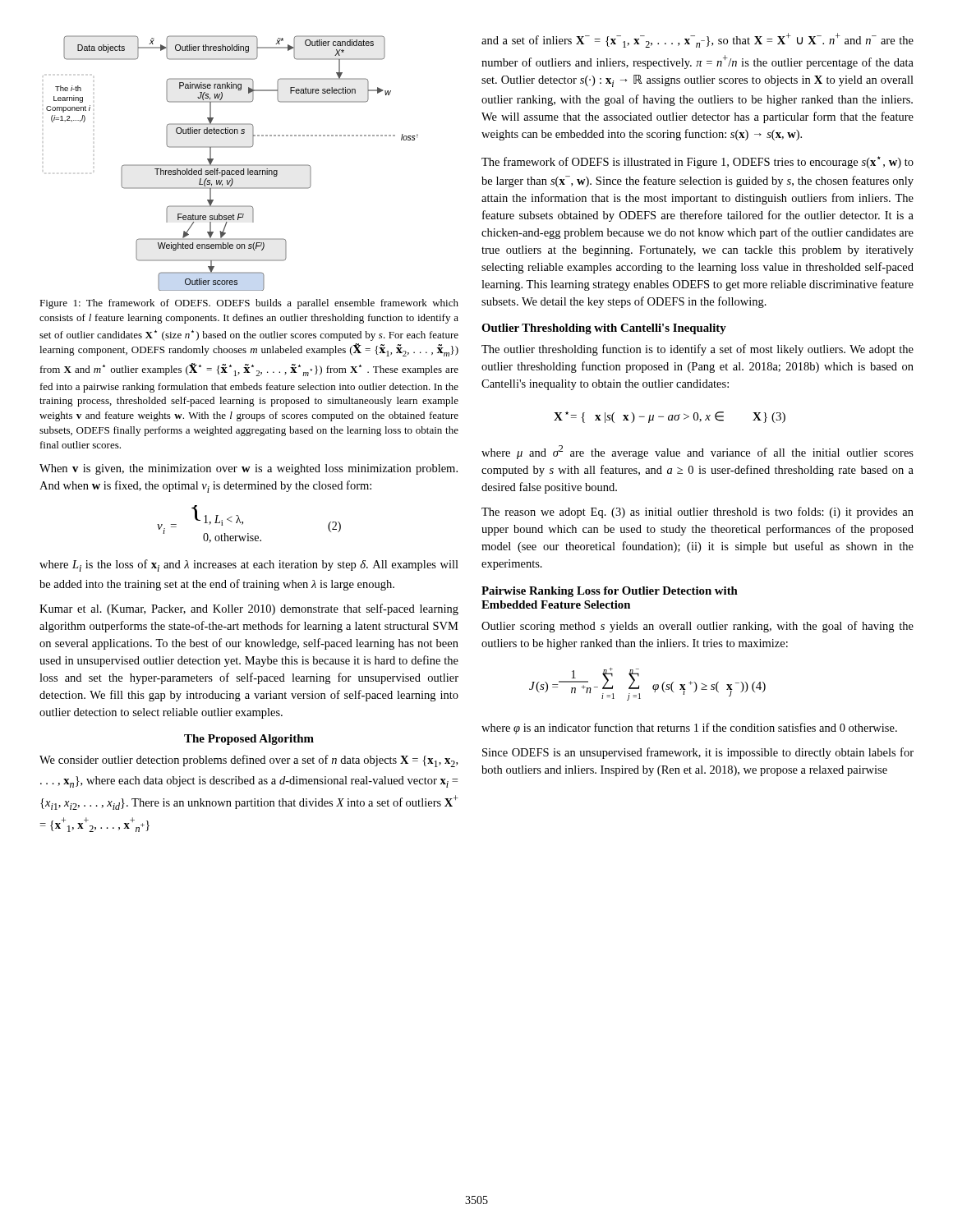Find the text block that says "The reason we adopt Eq. (3) as"
The image size is (953, 1232).
698,538
